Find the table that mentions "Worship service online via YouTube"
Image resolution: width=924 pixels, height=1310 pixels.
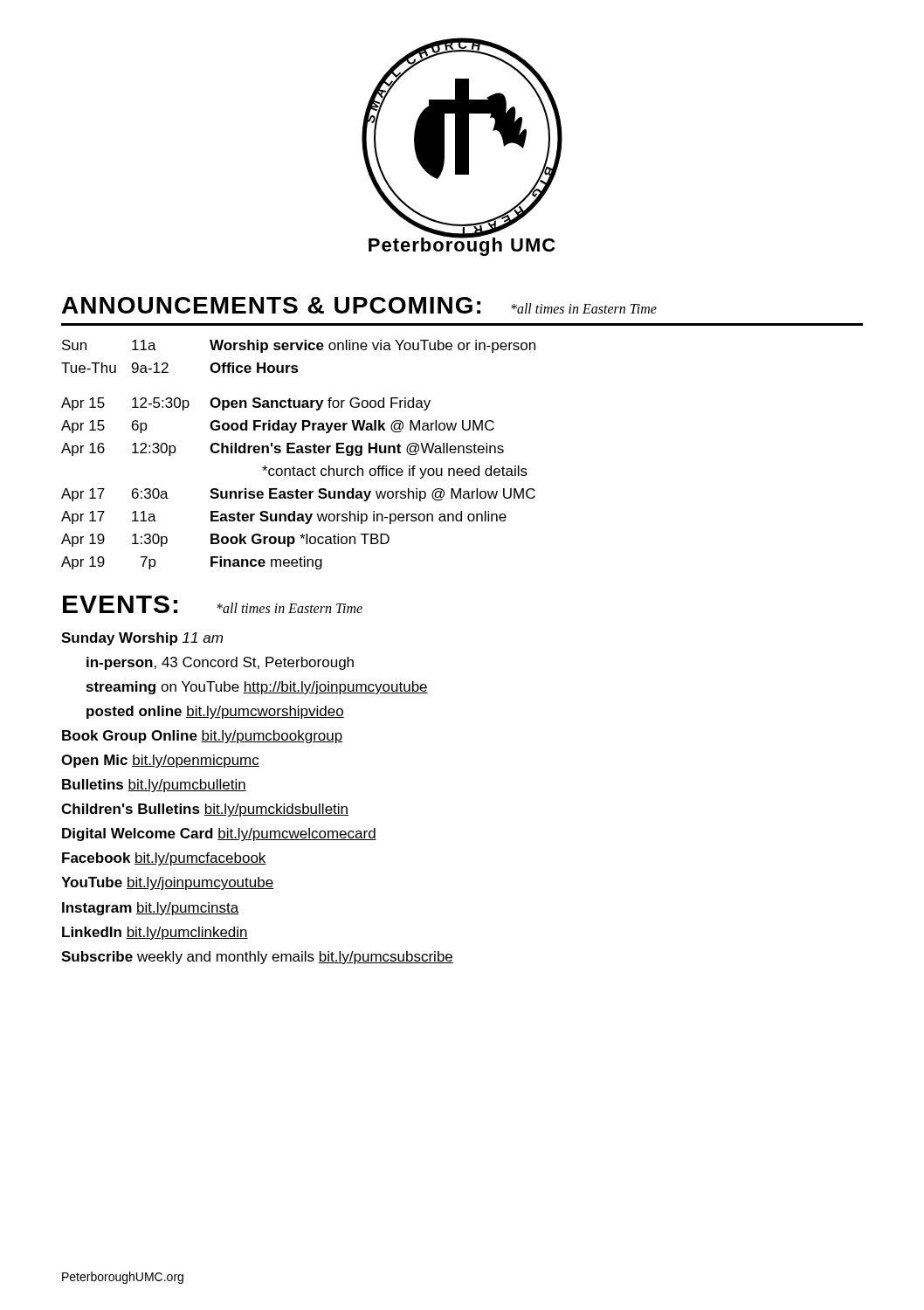(x=462, y=454)
